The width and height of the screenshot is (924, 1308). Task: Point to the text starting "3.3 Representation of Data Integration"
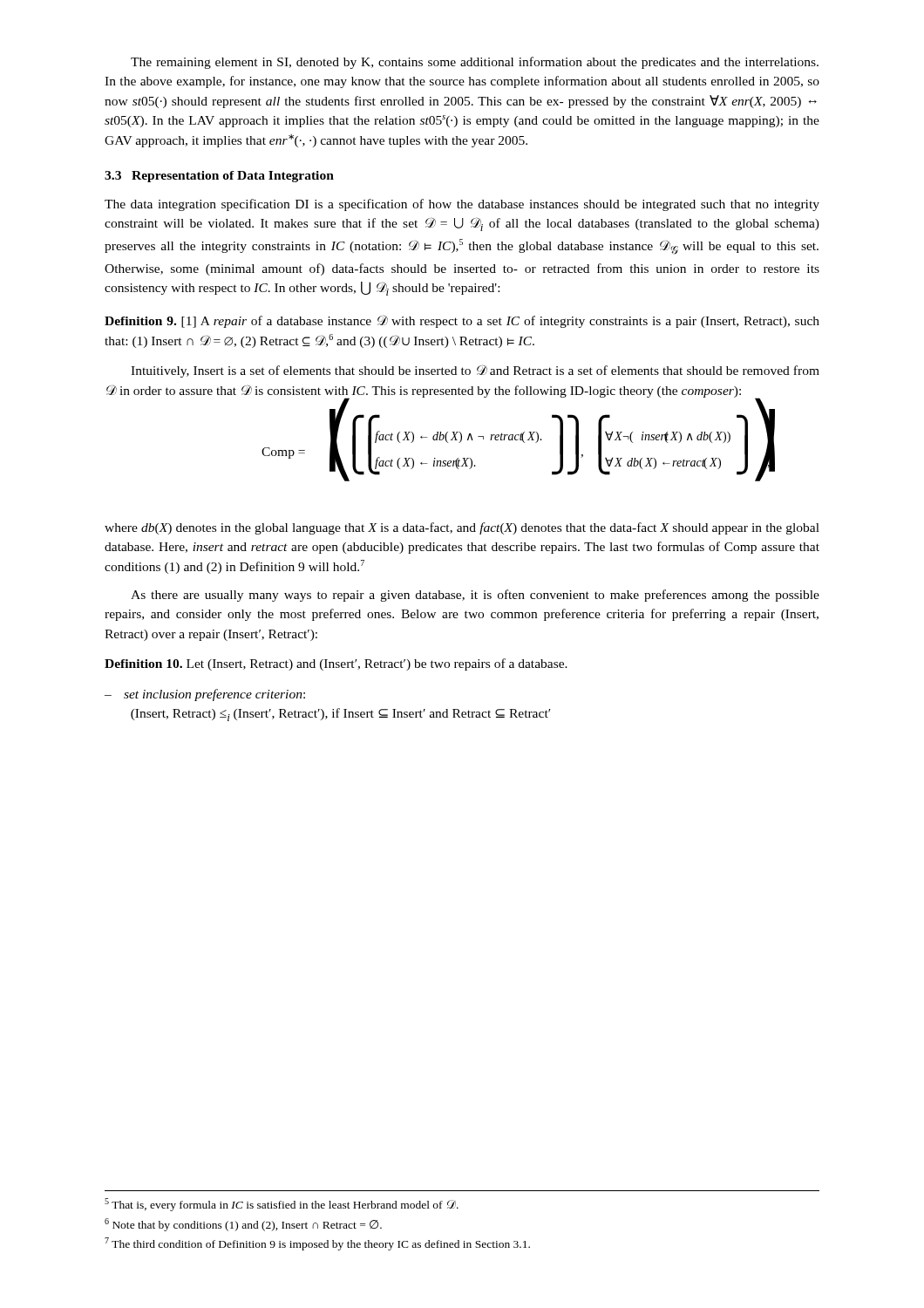click(x=219, y=177)
